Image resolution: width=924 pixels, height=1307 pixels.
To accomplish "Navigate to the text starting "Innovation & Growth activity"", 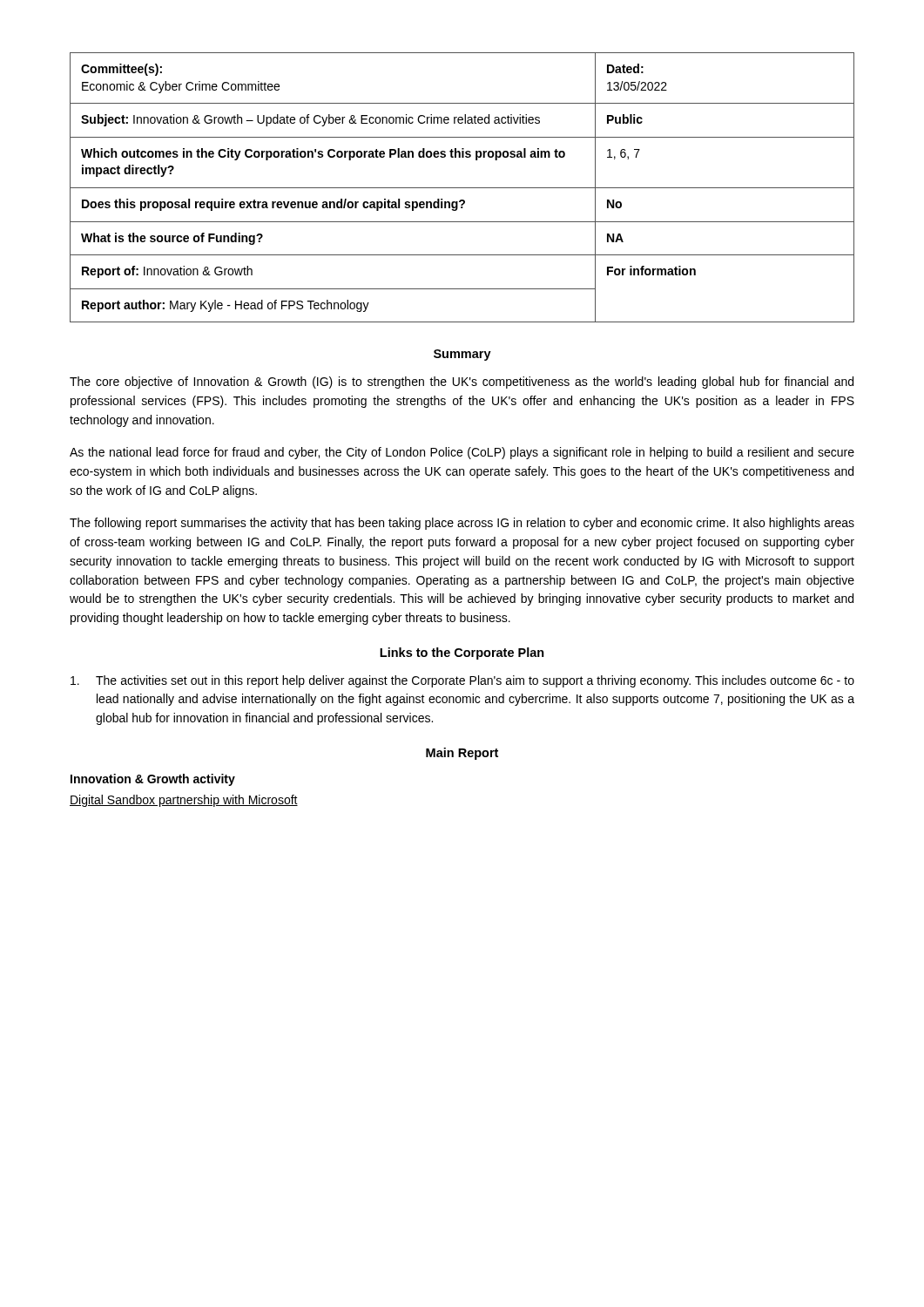I will tap(152, 779).
